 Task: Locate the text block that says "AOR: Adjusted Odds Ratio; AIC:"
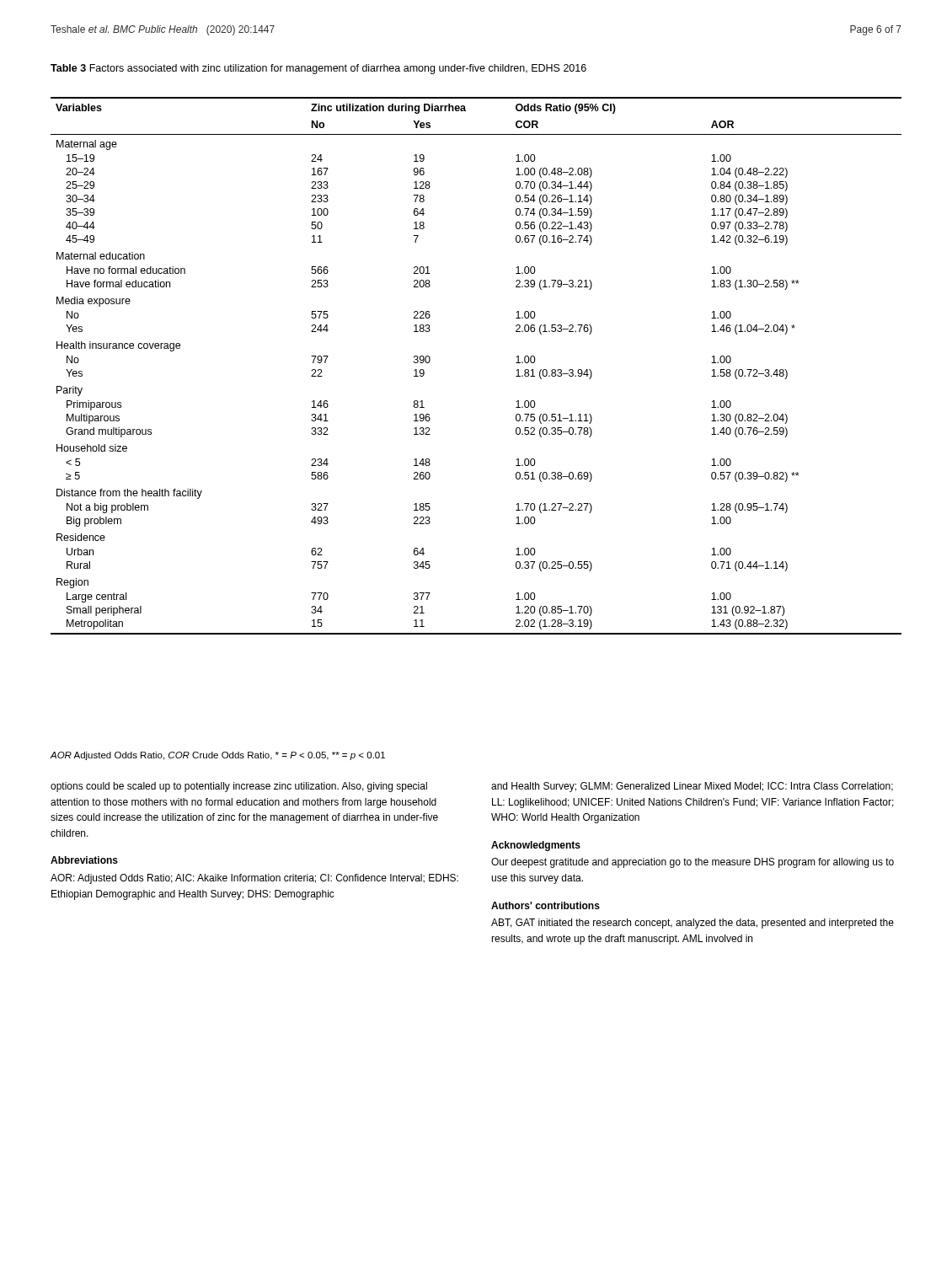(x=255, y=886)
